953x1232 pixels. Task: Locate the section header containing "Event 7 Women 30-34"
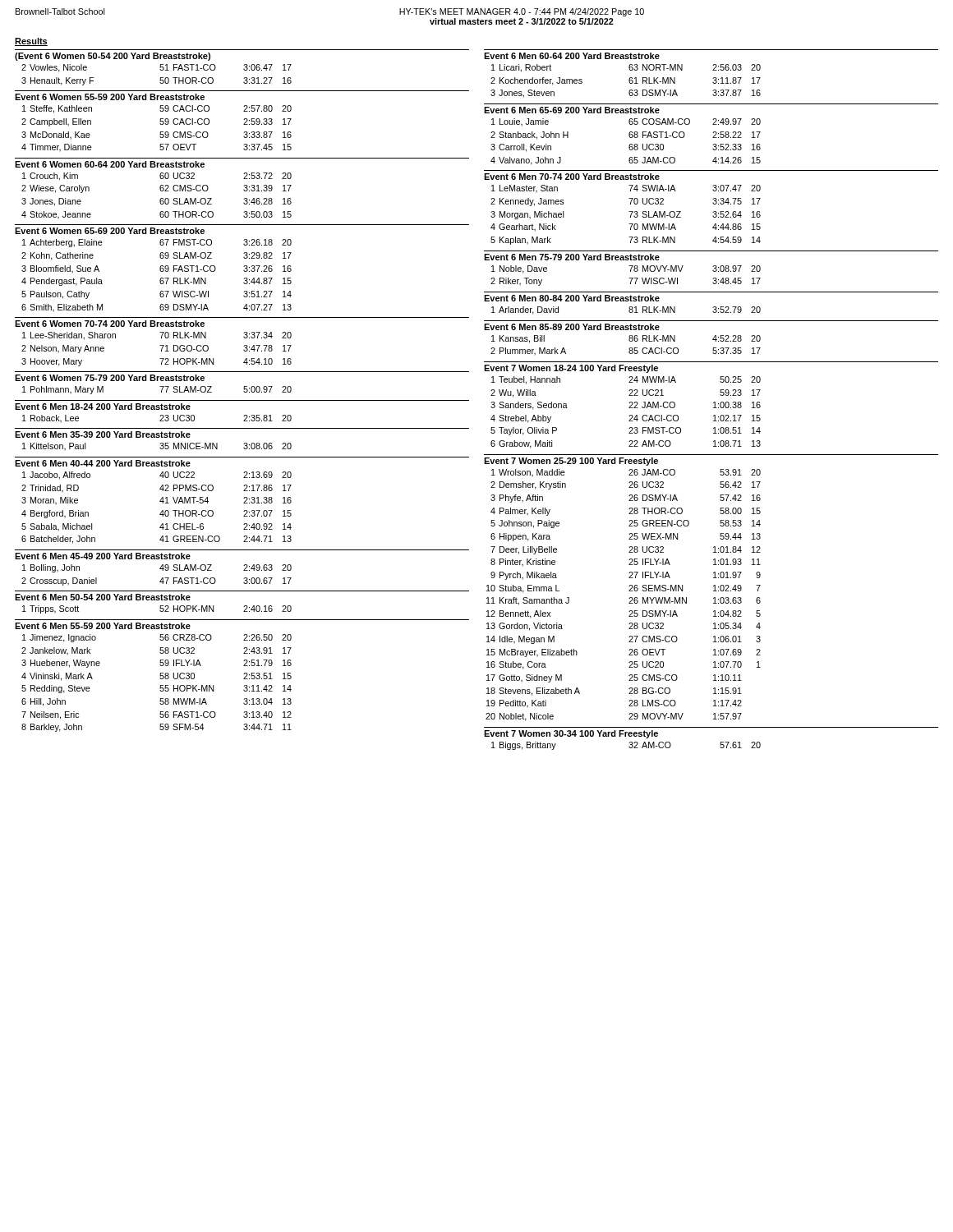(711, 739)
